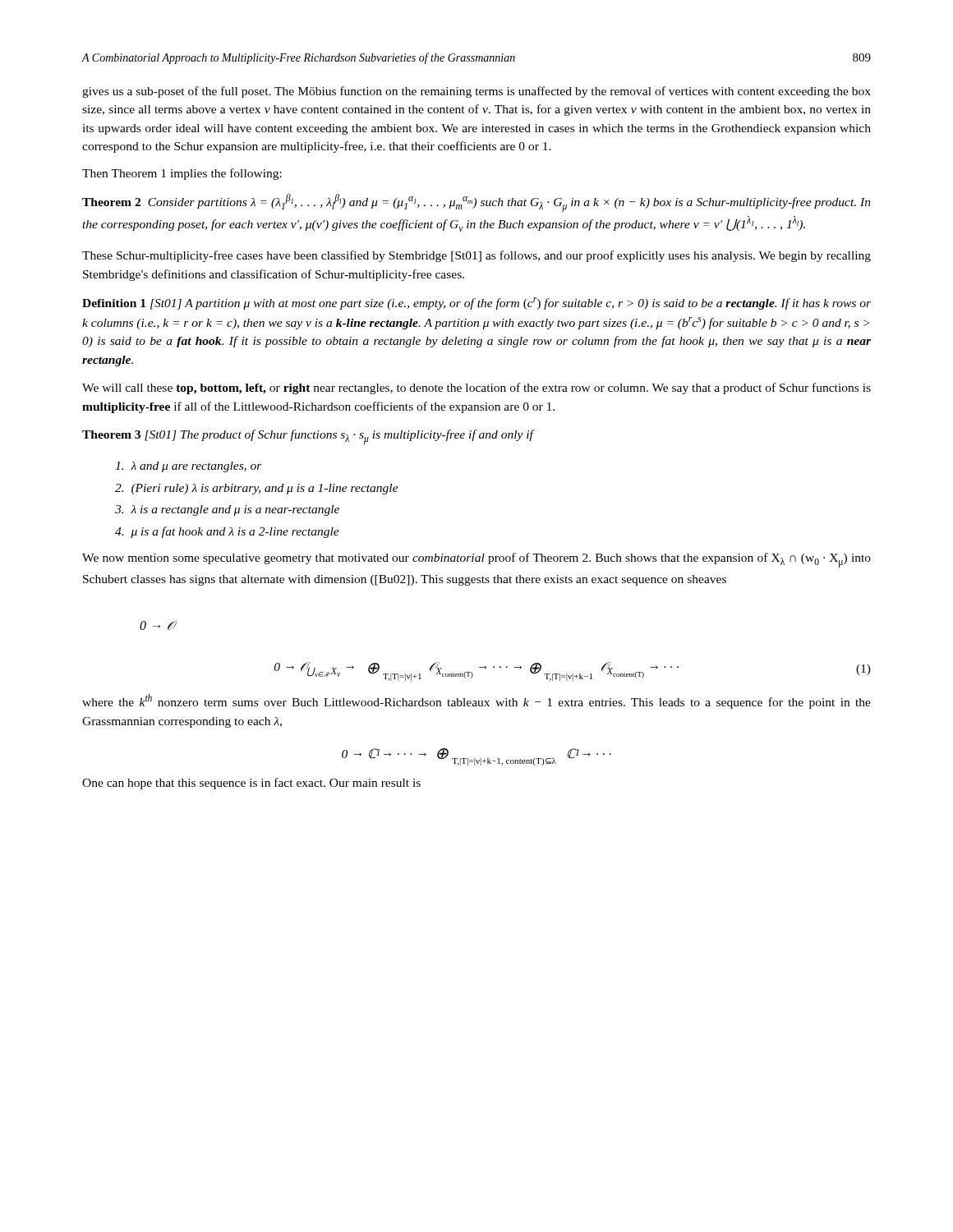Image resolution: width=953 pixels, height=1232 pixels.
Task: Click the passage that begins "3. λ is a"
Action: [227, 509]
